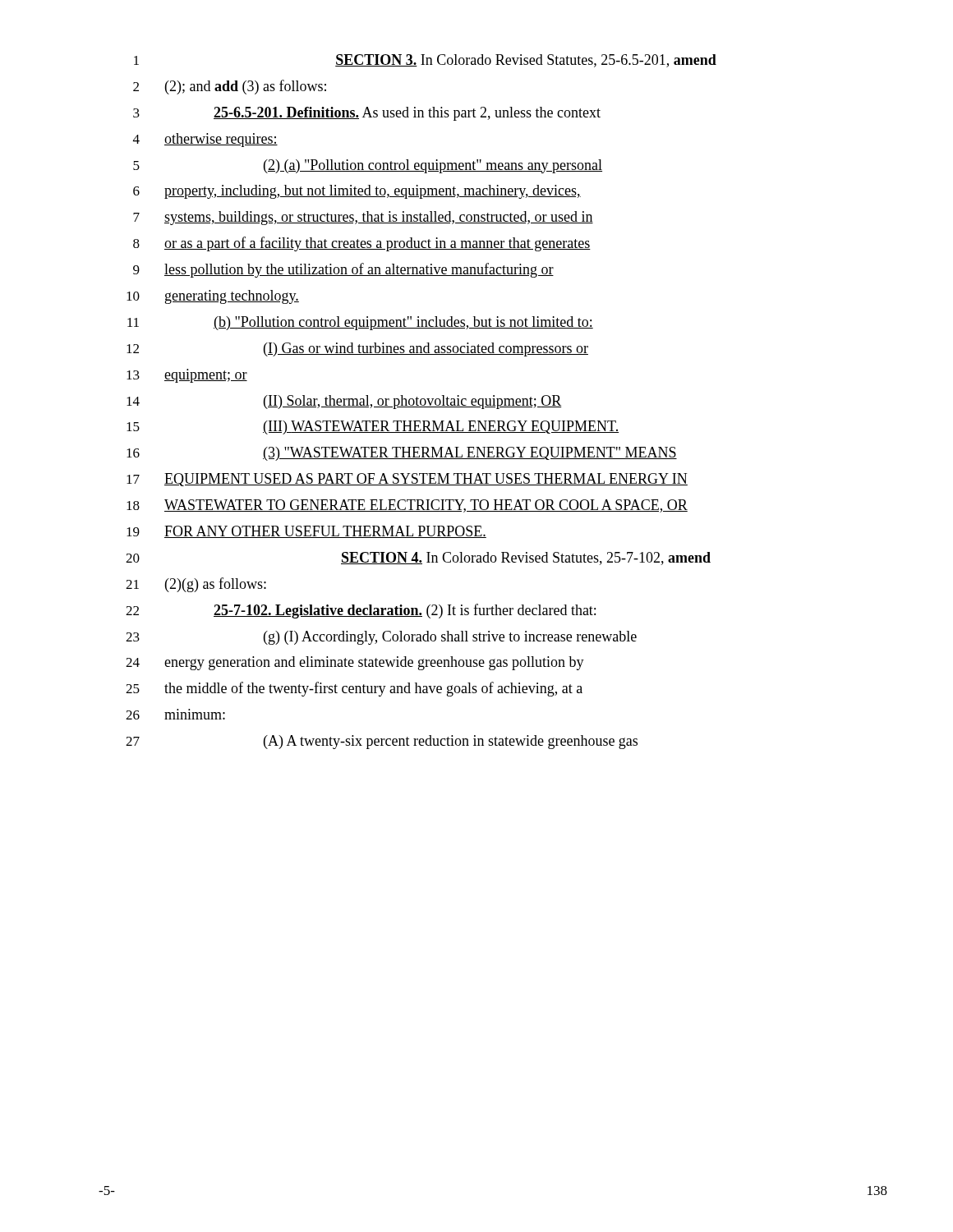
Task: Point to the element starting "22 25-7-102. Legislative declaration."
Action: tap(493, 611)
